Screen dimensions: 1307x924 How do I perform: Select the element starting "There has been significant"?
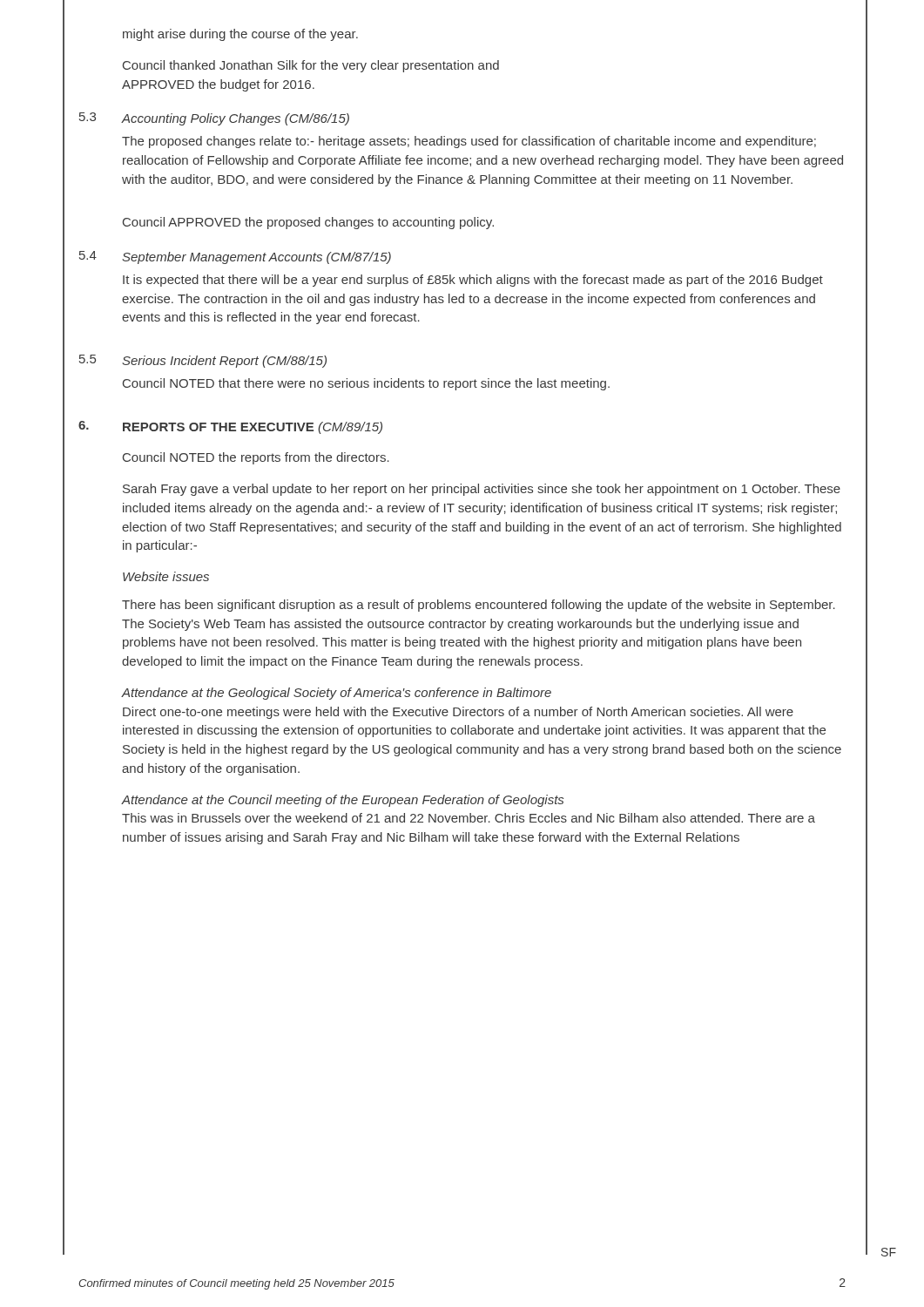pyautogui.click(x=484, y=633)
